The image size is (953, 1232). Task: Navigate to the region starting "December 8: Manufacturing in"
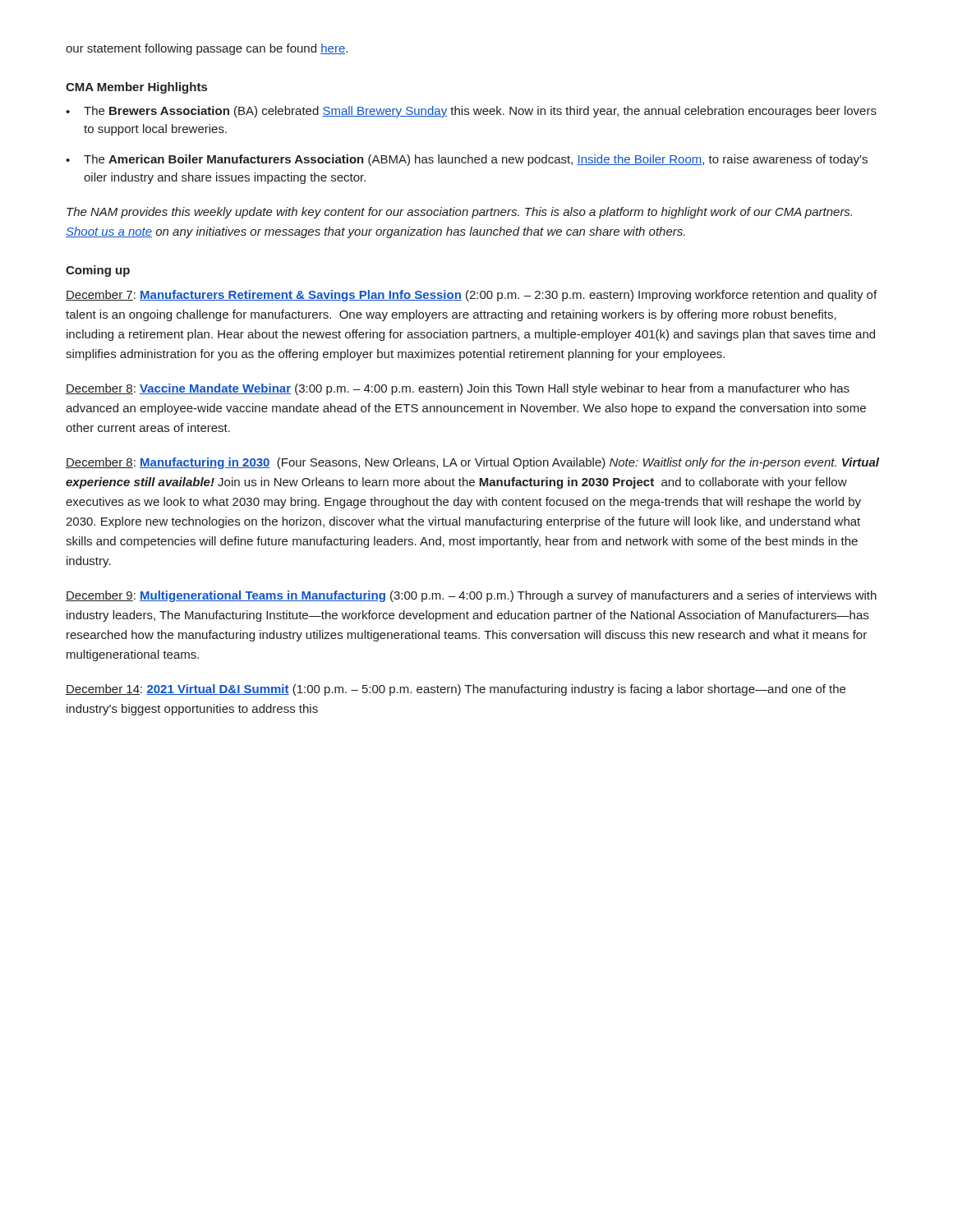click(472, 511)
